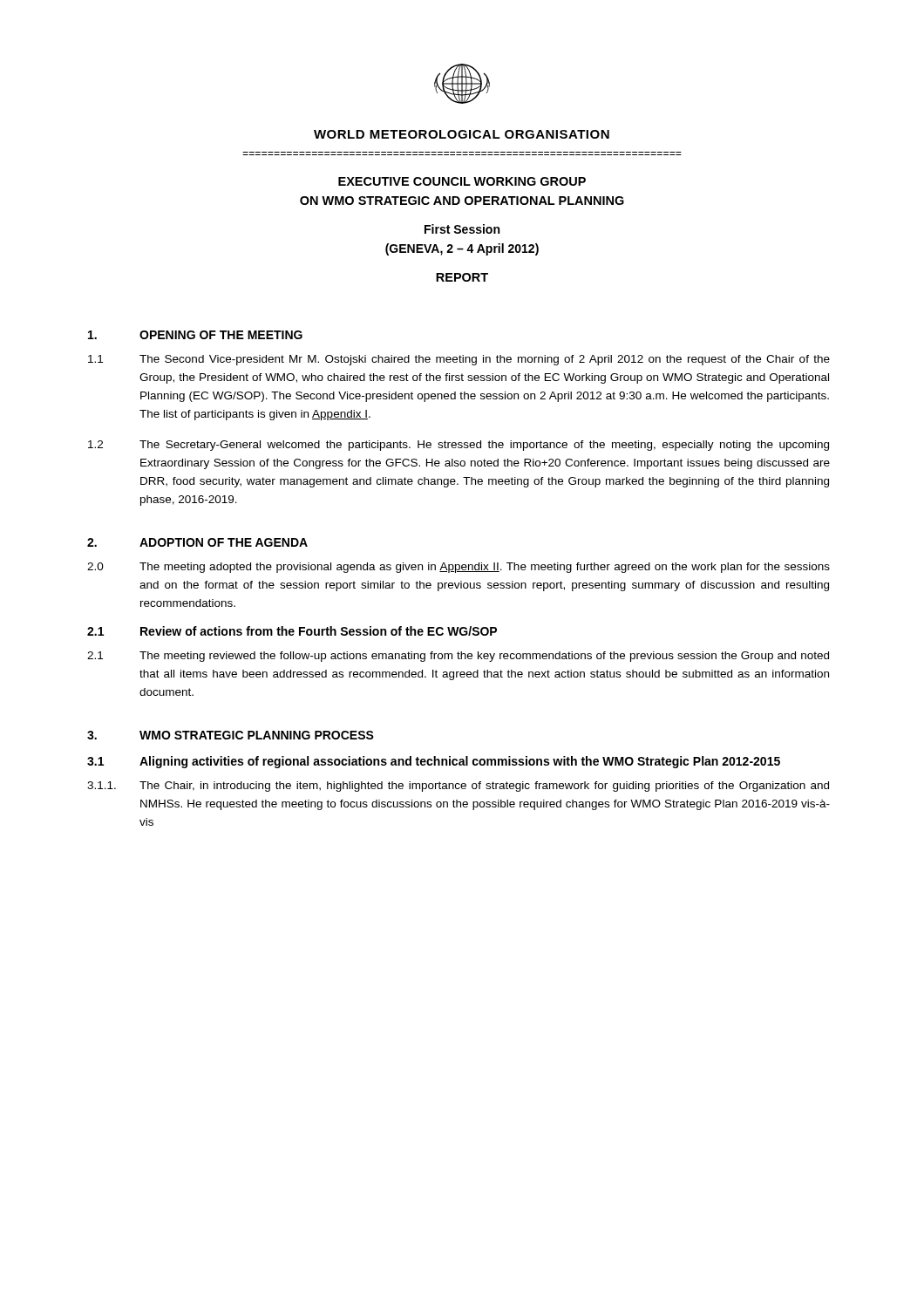This screenshot has width=924, height=1308.
Task: Click on the logo
Action: (x=462, y=85)
